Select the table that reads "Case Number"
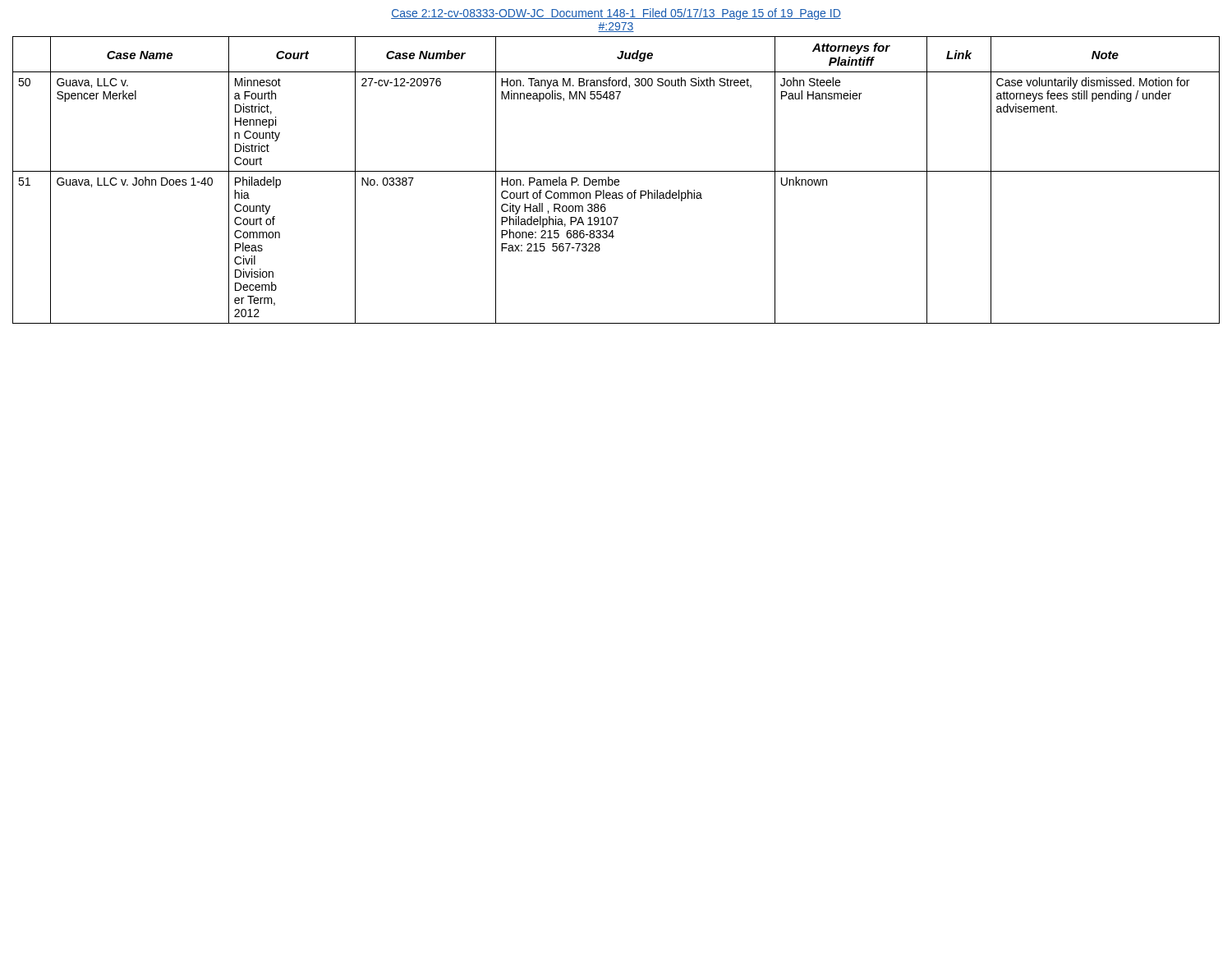 coord(616,180)
